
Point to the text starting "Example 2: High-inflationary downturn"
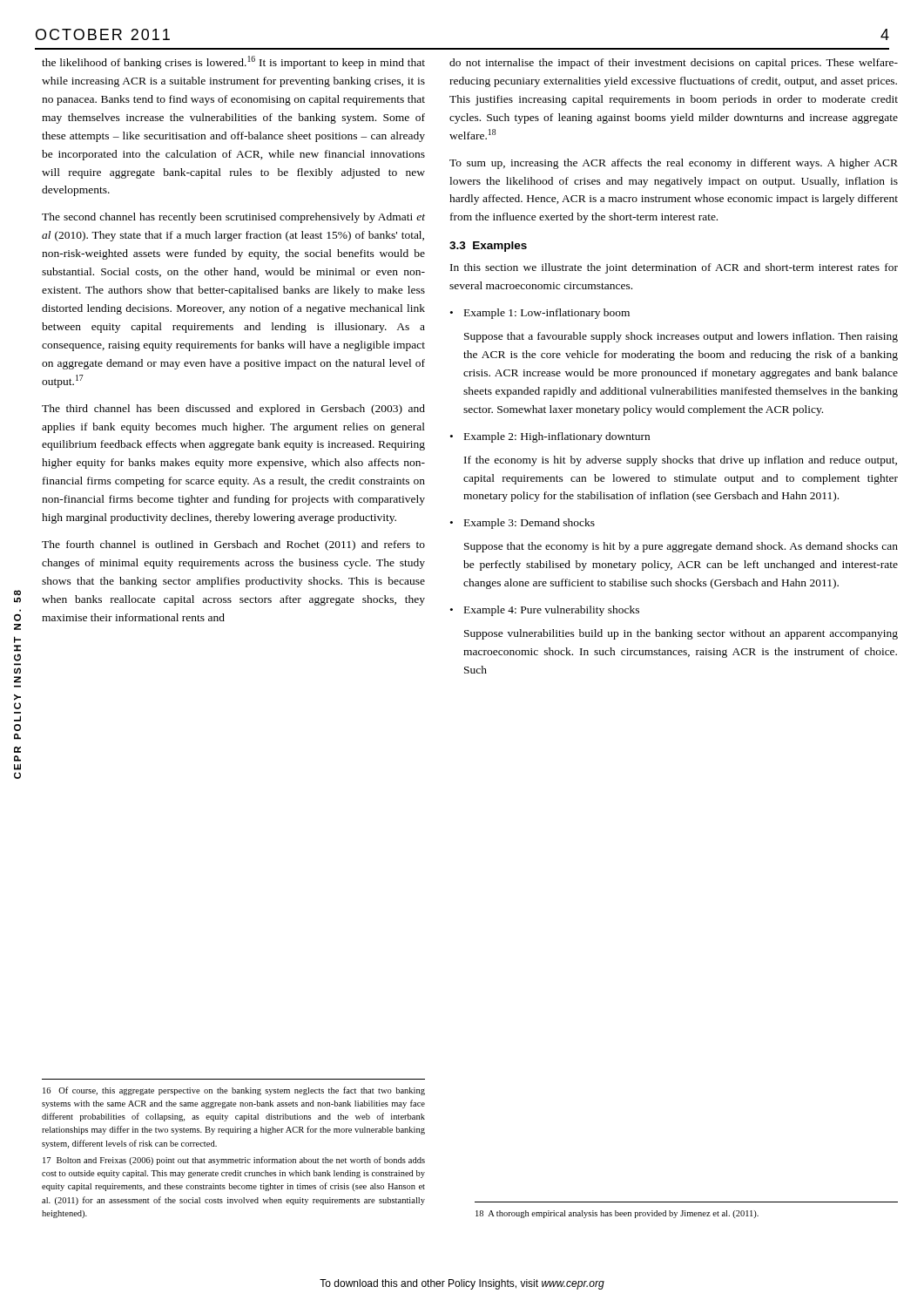click(x=557, y=436)
